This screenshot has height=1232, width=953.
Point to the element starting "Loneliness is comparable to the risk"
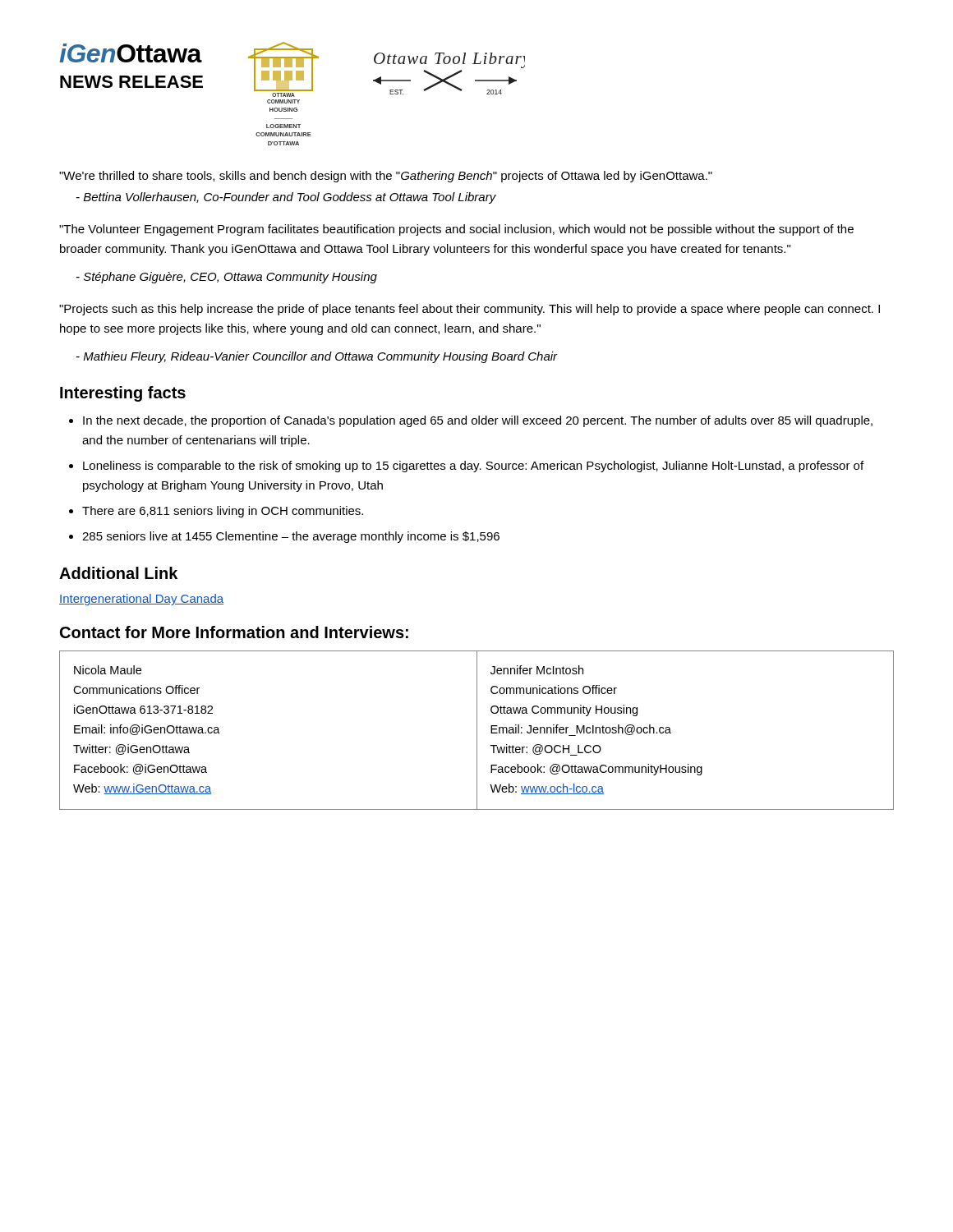(x=473, y=475)
